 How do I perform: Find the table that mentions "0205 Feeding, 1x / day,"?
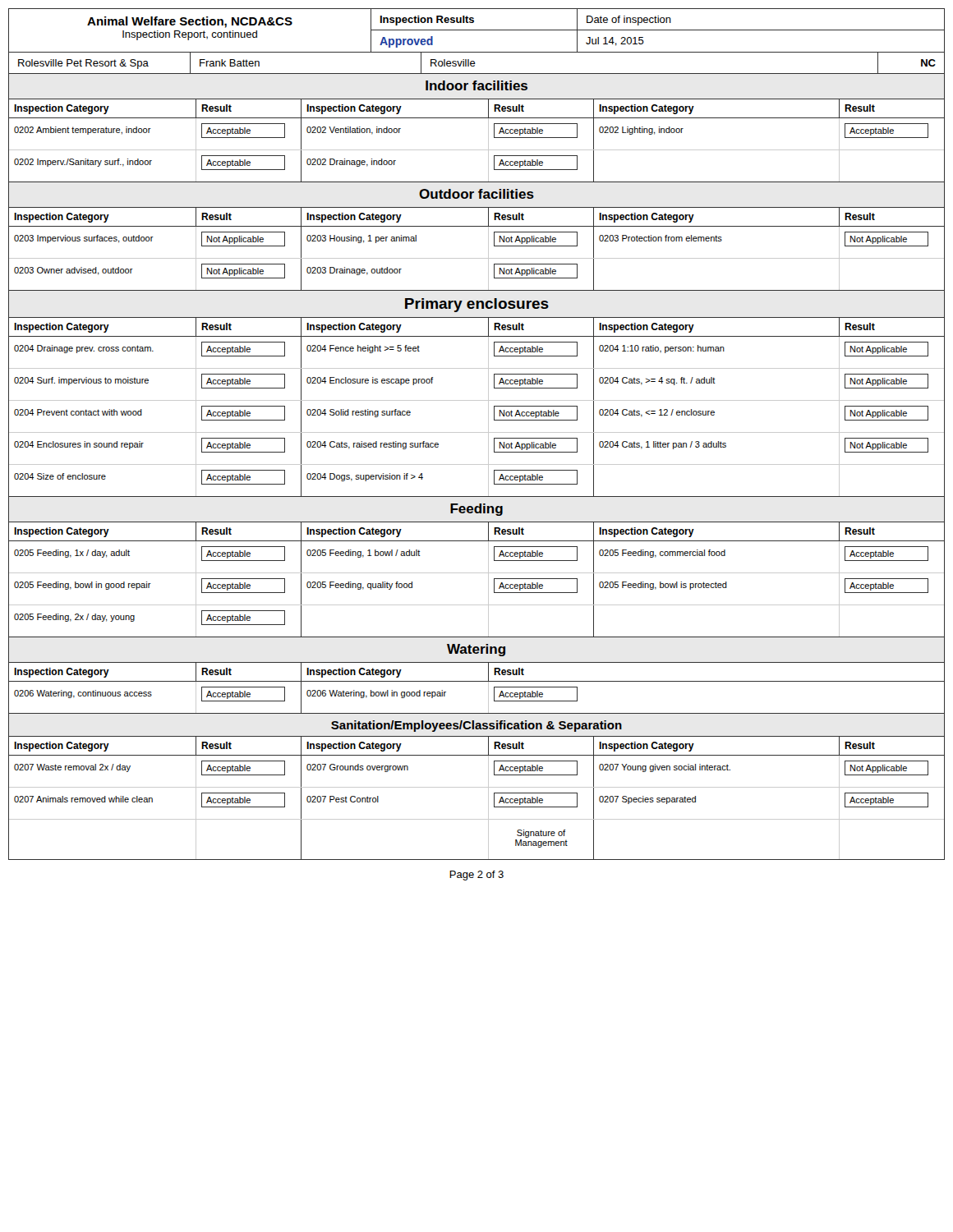[x=476, y=589]
